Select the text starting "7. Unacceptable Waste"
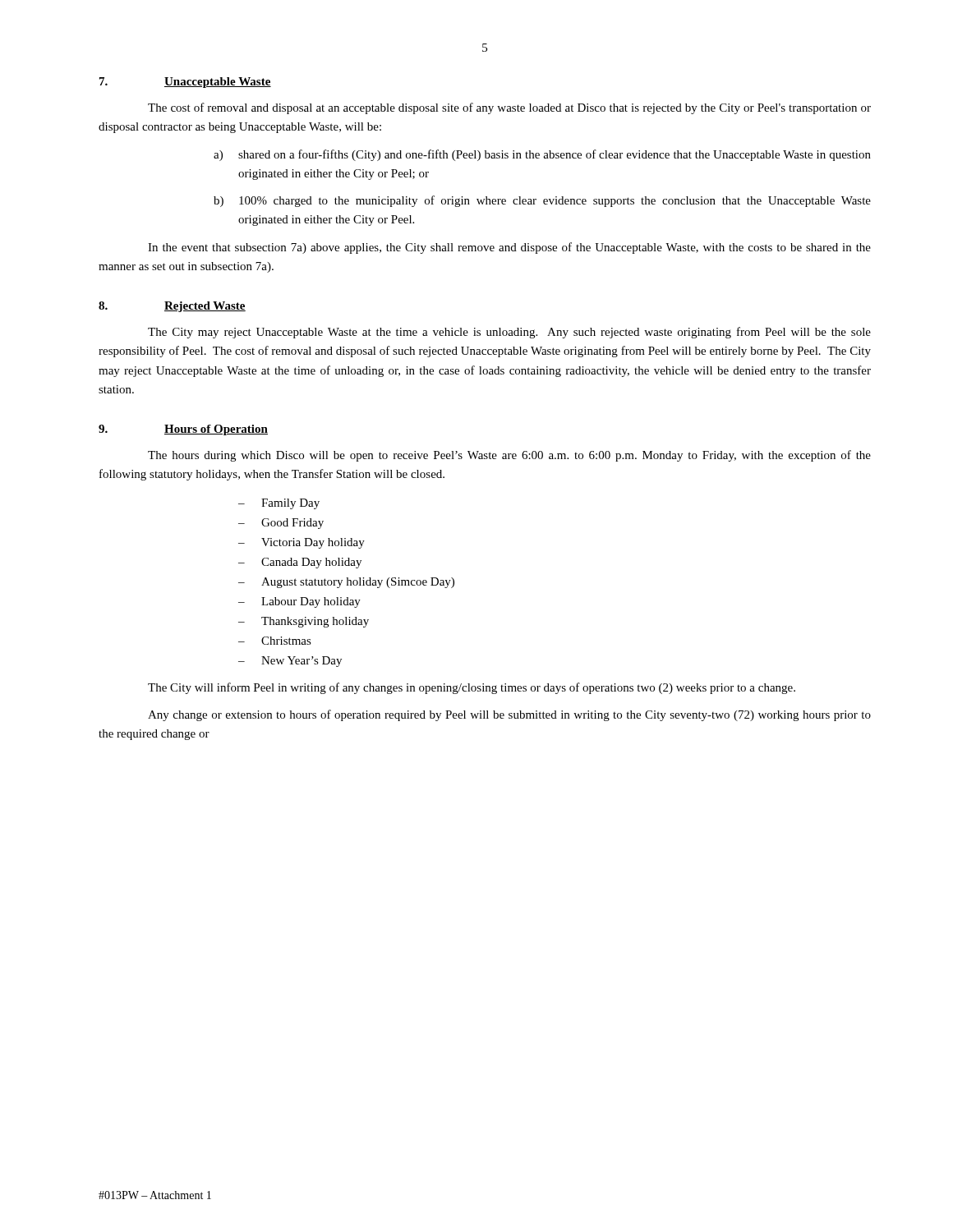Image resolution: width=953 pixels, height=1232 pixels. (x=185, y=82)
